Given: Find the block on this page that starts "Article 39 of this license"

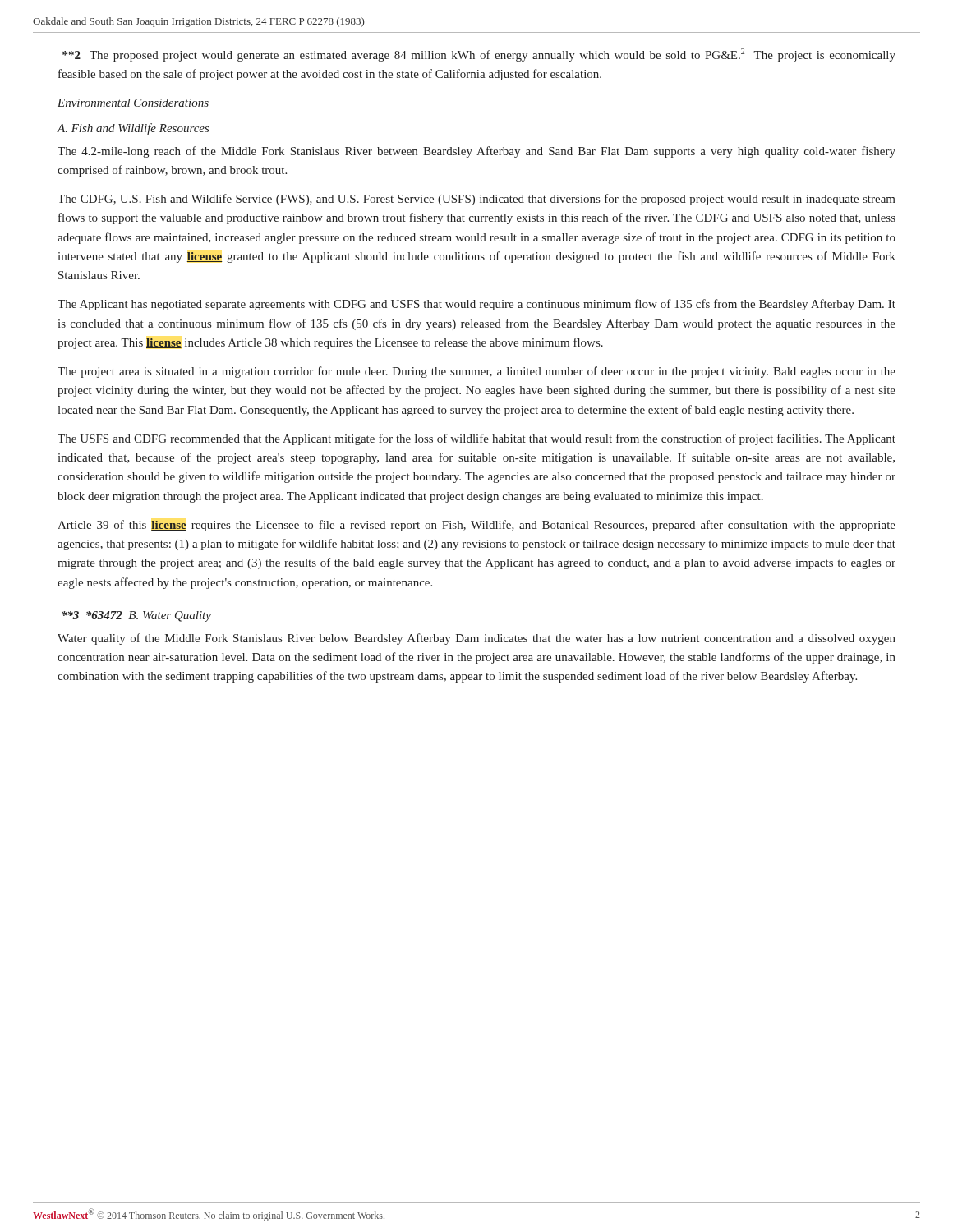Looking at the screenshot, I should click(x=476, y=553).
